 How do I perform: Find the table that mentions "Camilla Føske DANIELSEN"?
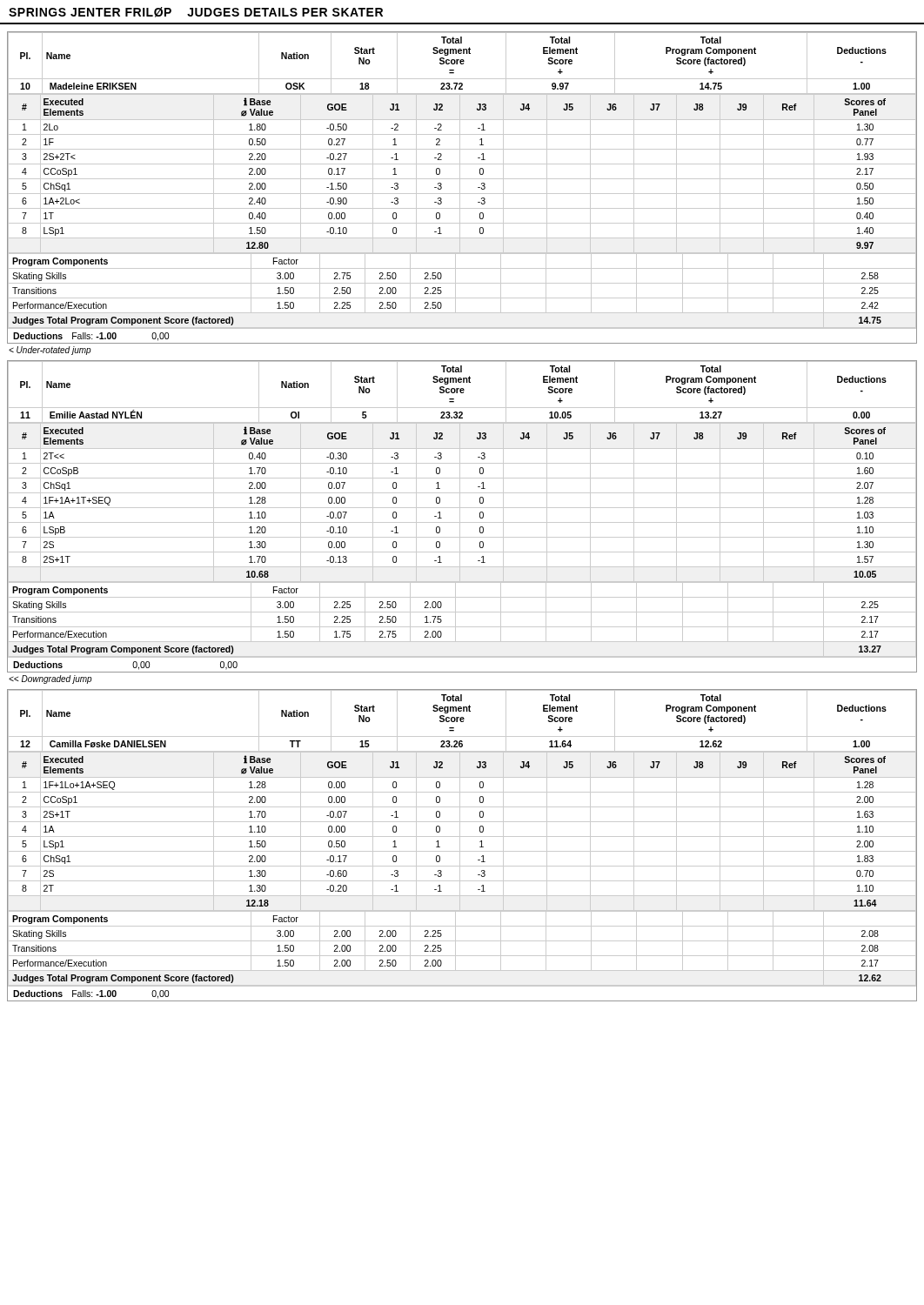tap(462, 845)
